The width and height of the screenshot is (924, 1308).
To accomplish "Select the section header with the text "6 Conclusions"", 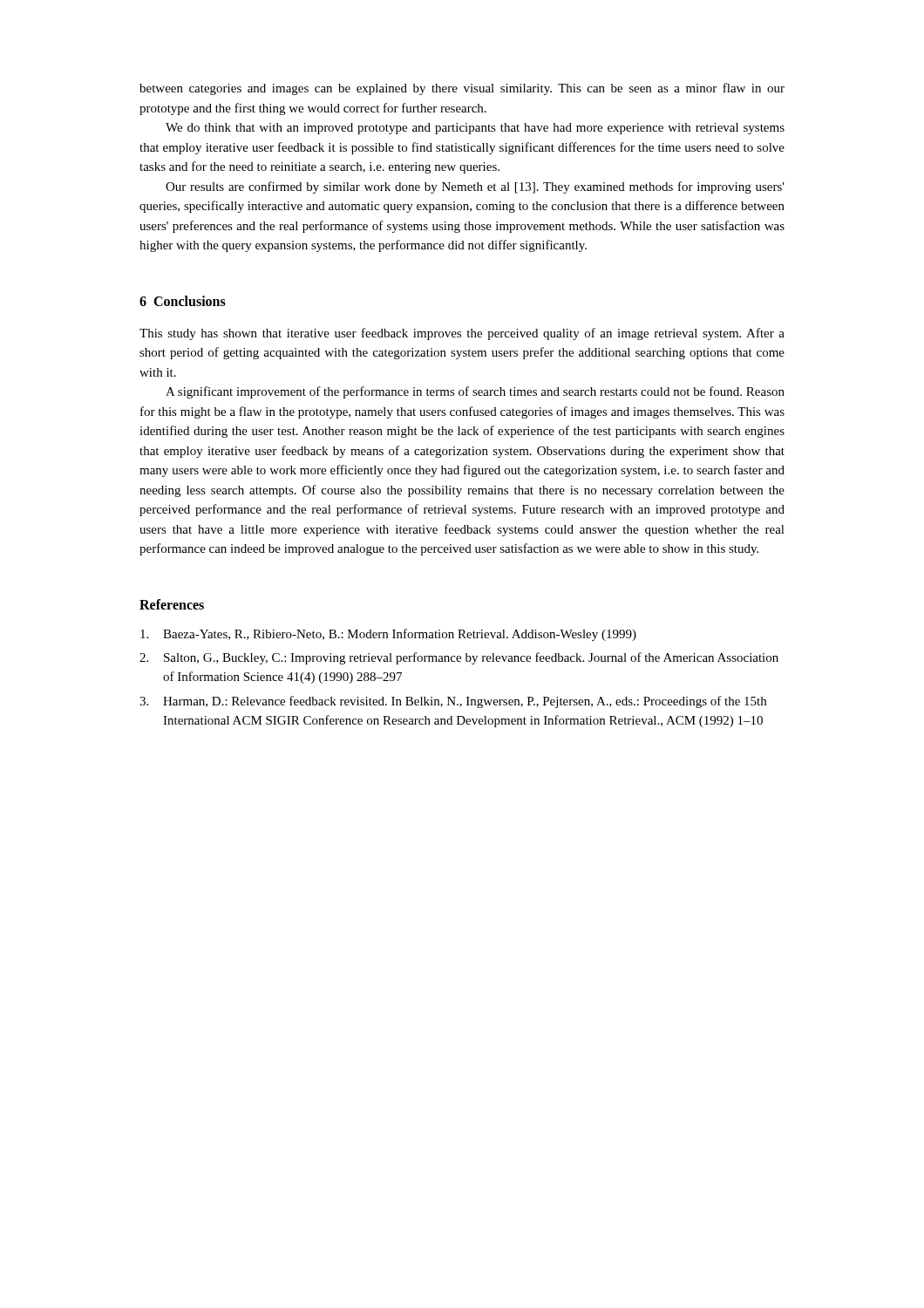I will point(182,301).
